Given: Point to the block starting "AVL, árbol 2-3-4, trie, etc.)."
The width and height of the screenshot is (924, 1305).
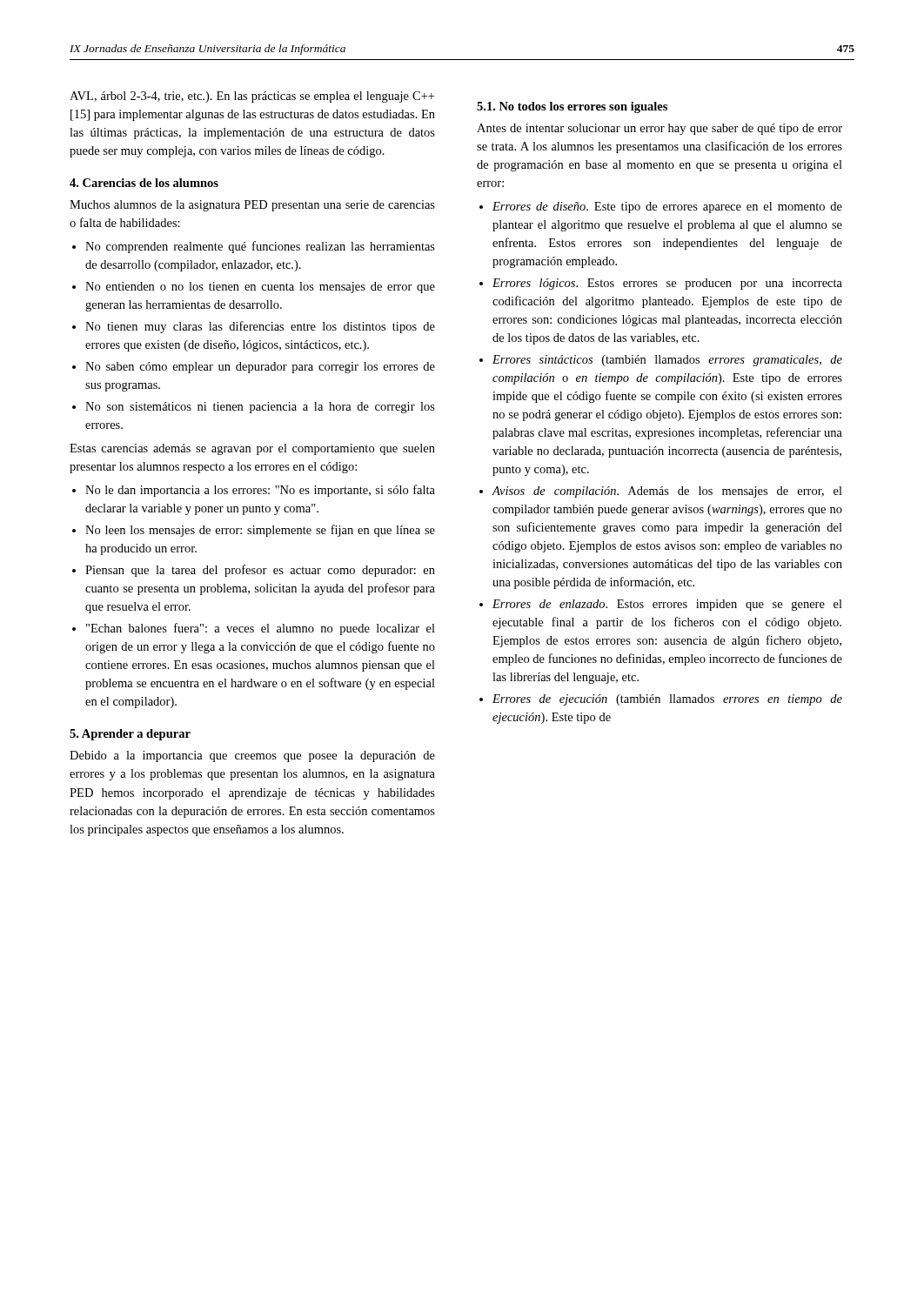Looking at the screenshot, I should (x=252, y=124).
